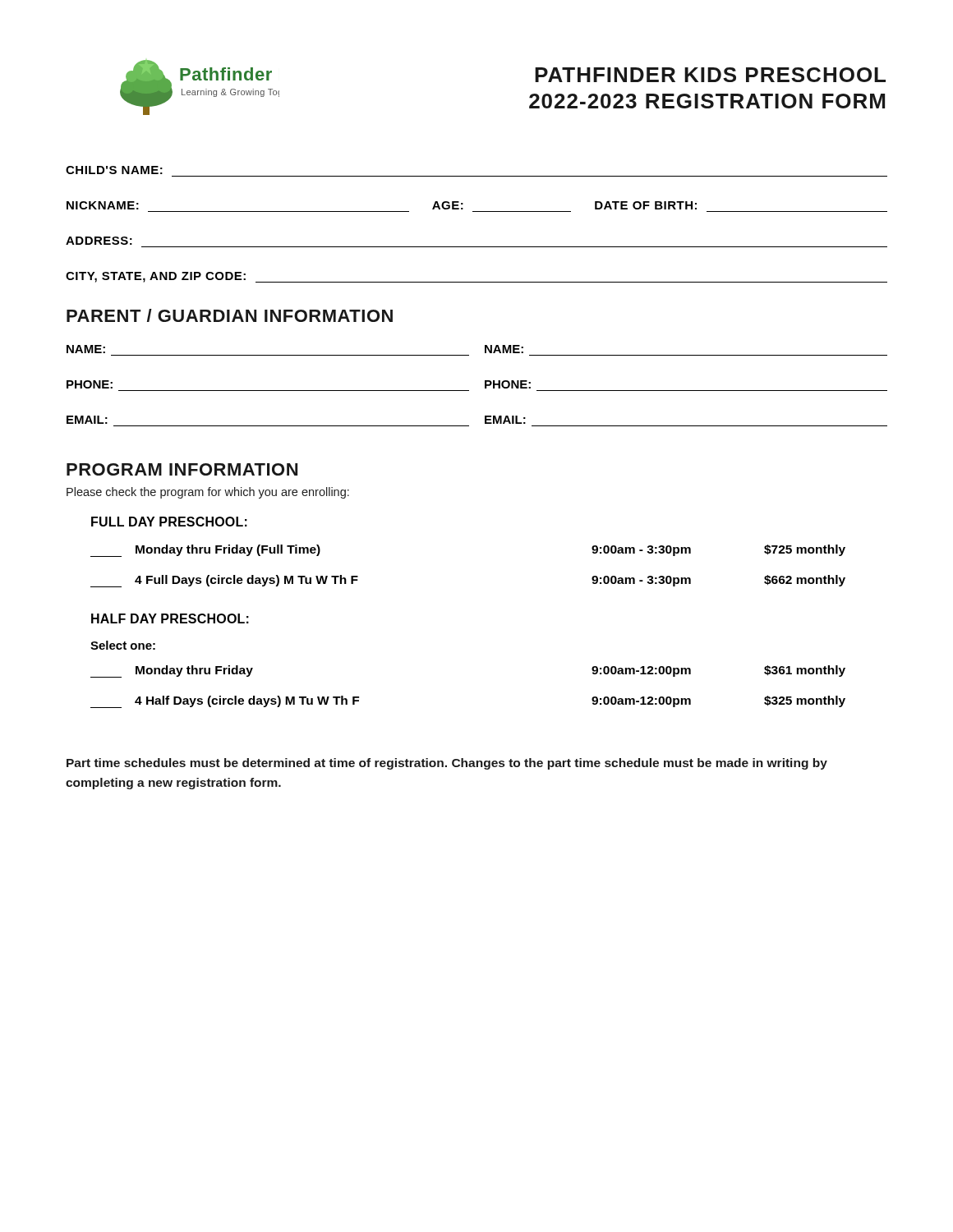Locate the text with the text "HALF DAY PRESCHOOL:"
This screenshot has height=1232, width=953.
pyautogui.click(x=170, y=619)
